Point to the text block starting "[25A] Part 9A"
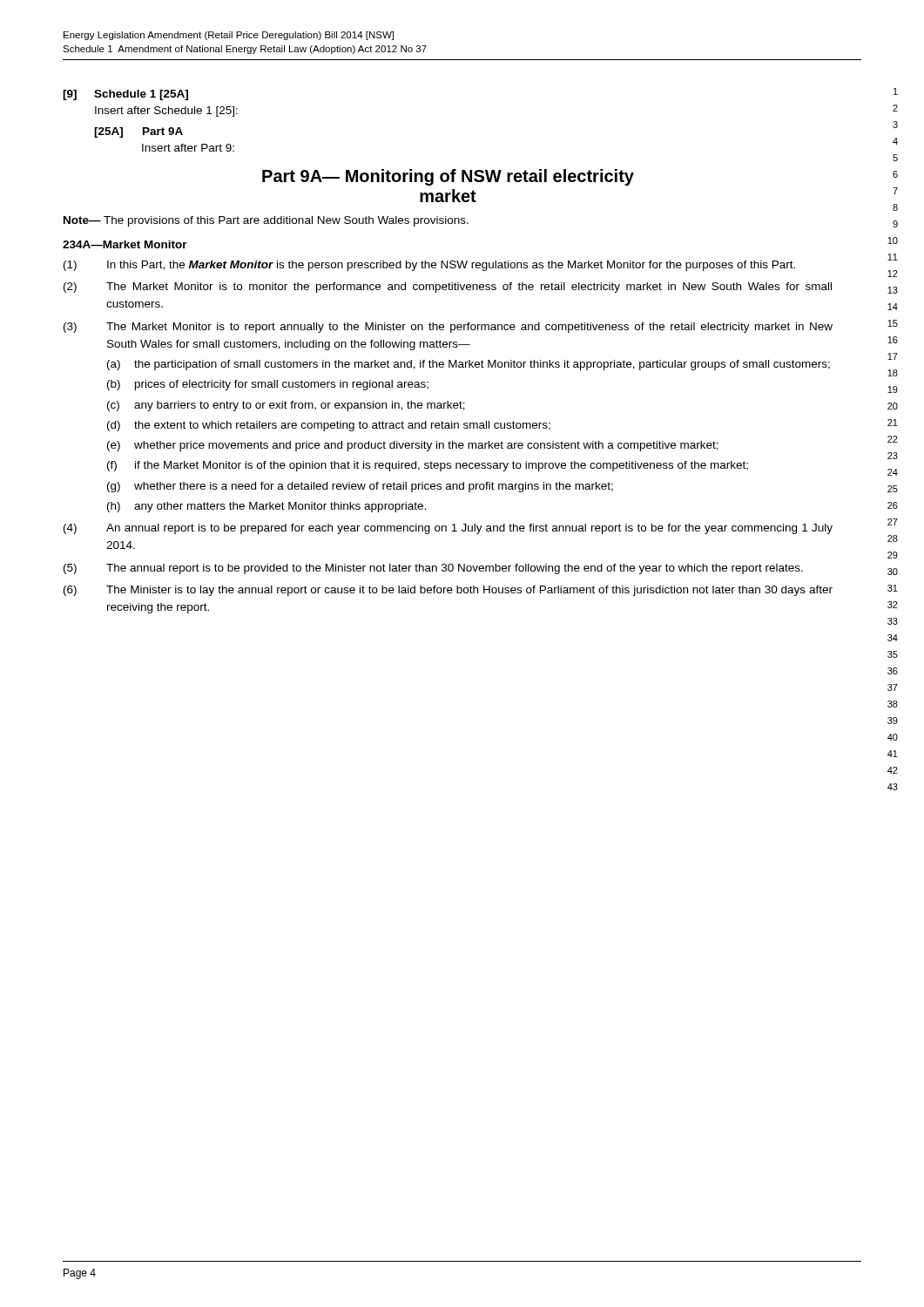This screenshot has width=924, height=1307. 139,131
